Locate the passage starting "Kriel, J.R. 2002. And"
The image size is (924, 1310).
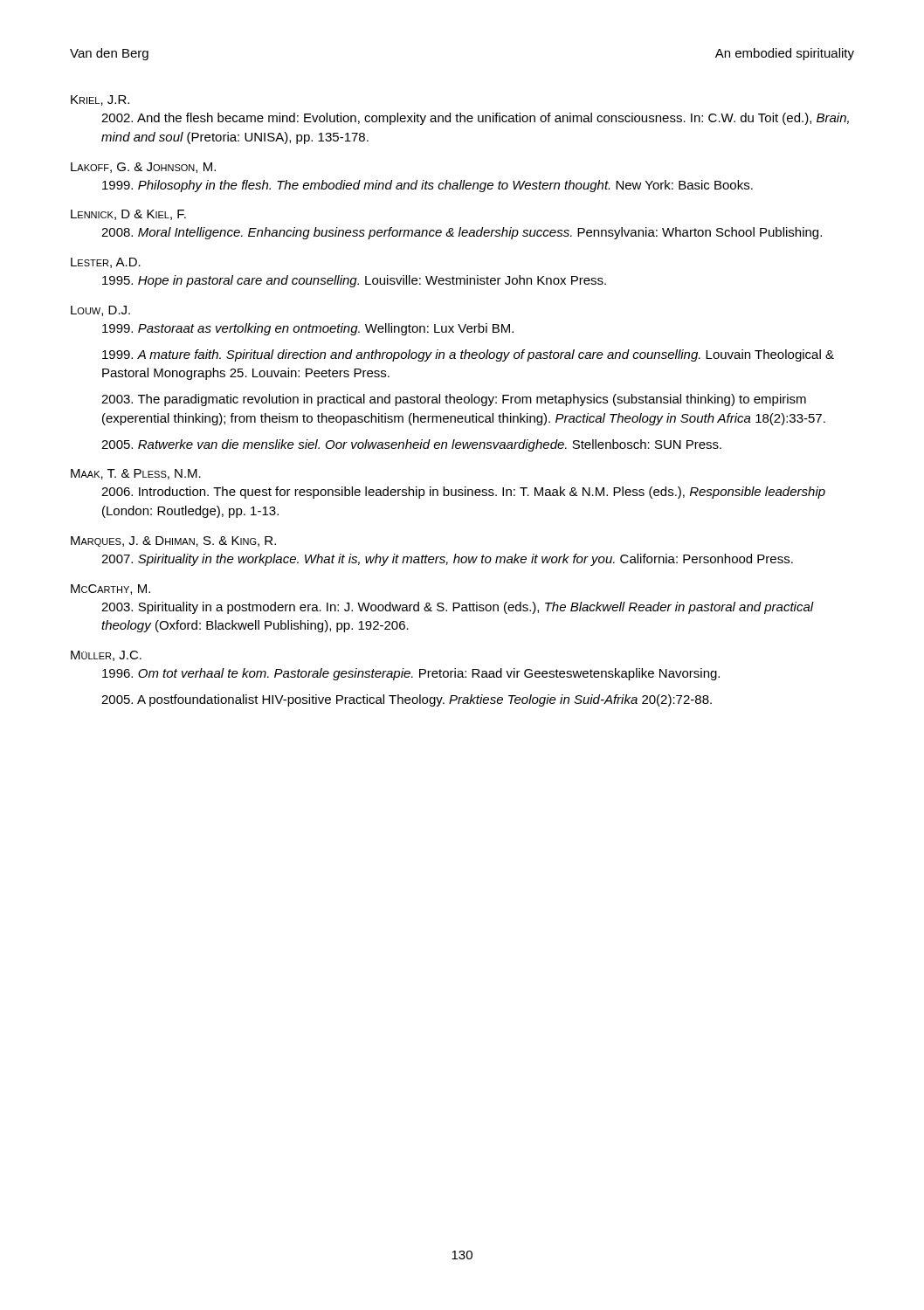(462, 119)
